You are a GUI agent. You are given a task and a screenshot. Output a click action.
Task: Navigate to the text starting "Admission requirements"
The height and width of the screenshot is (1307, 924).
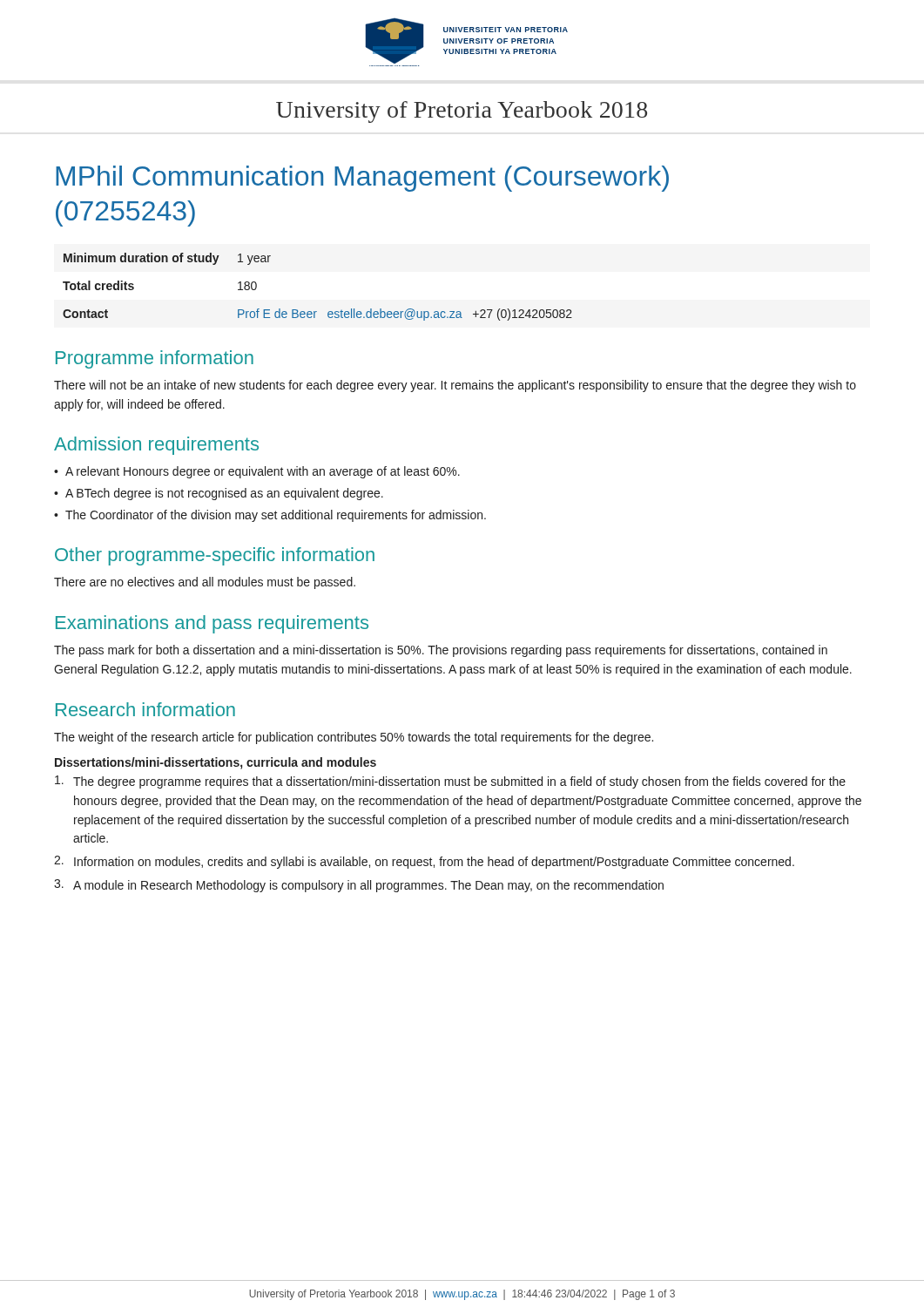click(x=156, y=446)
